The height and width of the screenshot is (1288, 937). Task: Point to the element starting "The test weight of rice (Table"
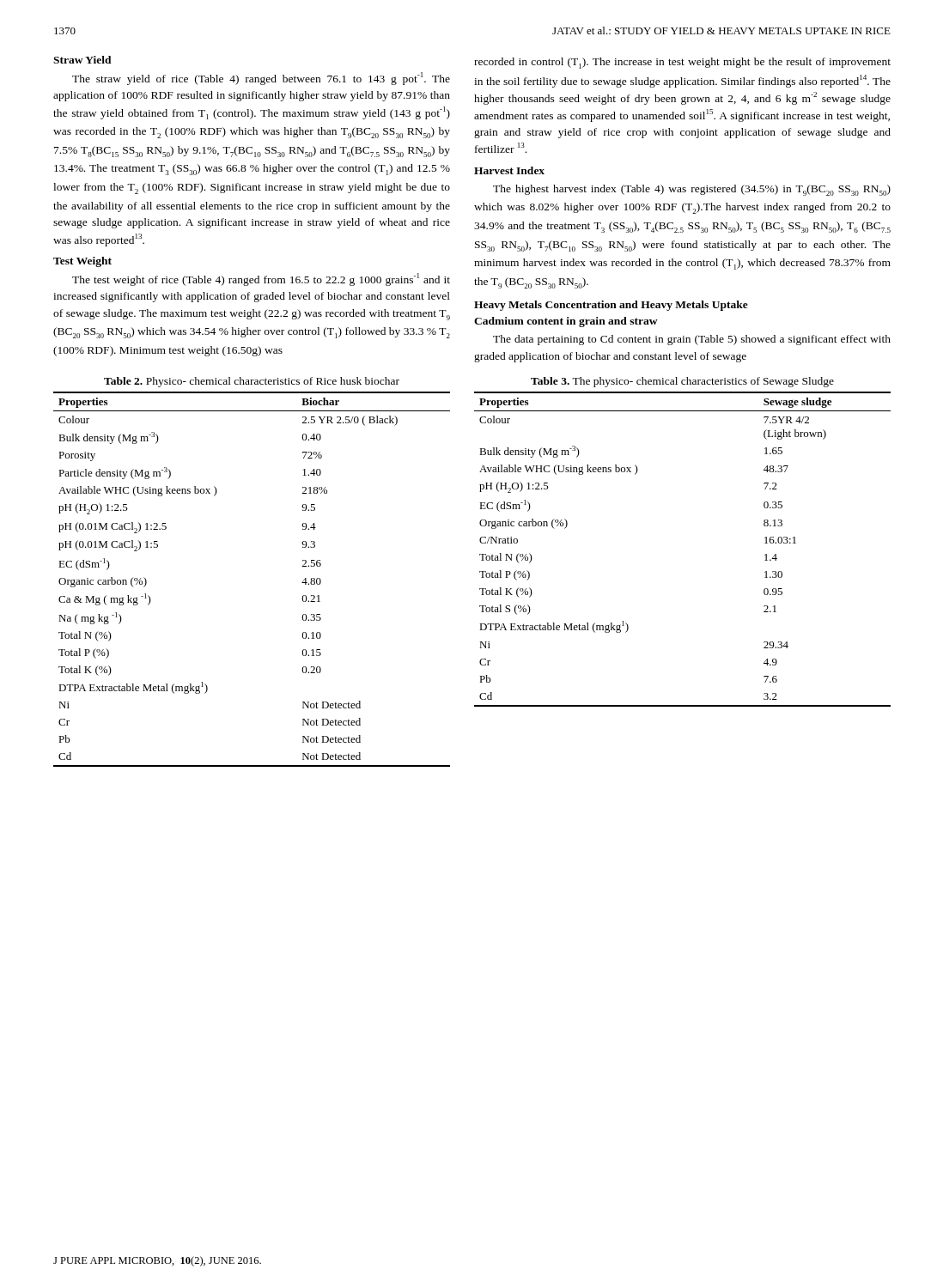252,315
